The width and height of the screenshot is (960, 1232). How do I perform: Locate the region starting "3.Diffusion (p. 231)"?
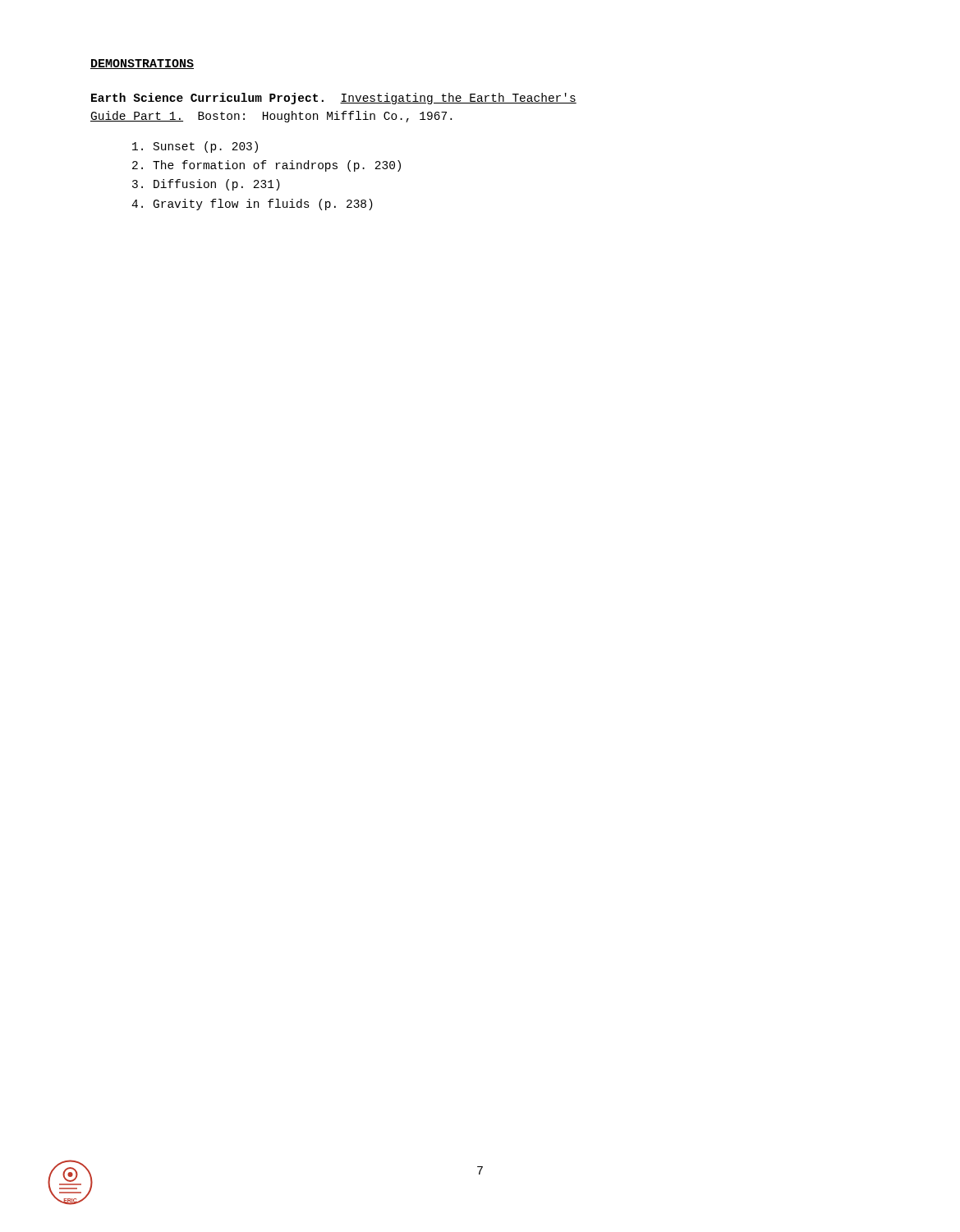coord(206,186)
